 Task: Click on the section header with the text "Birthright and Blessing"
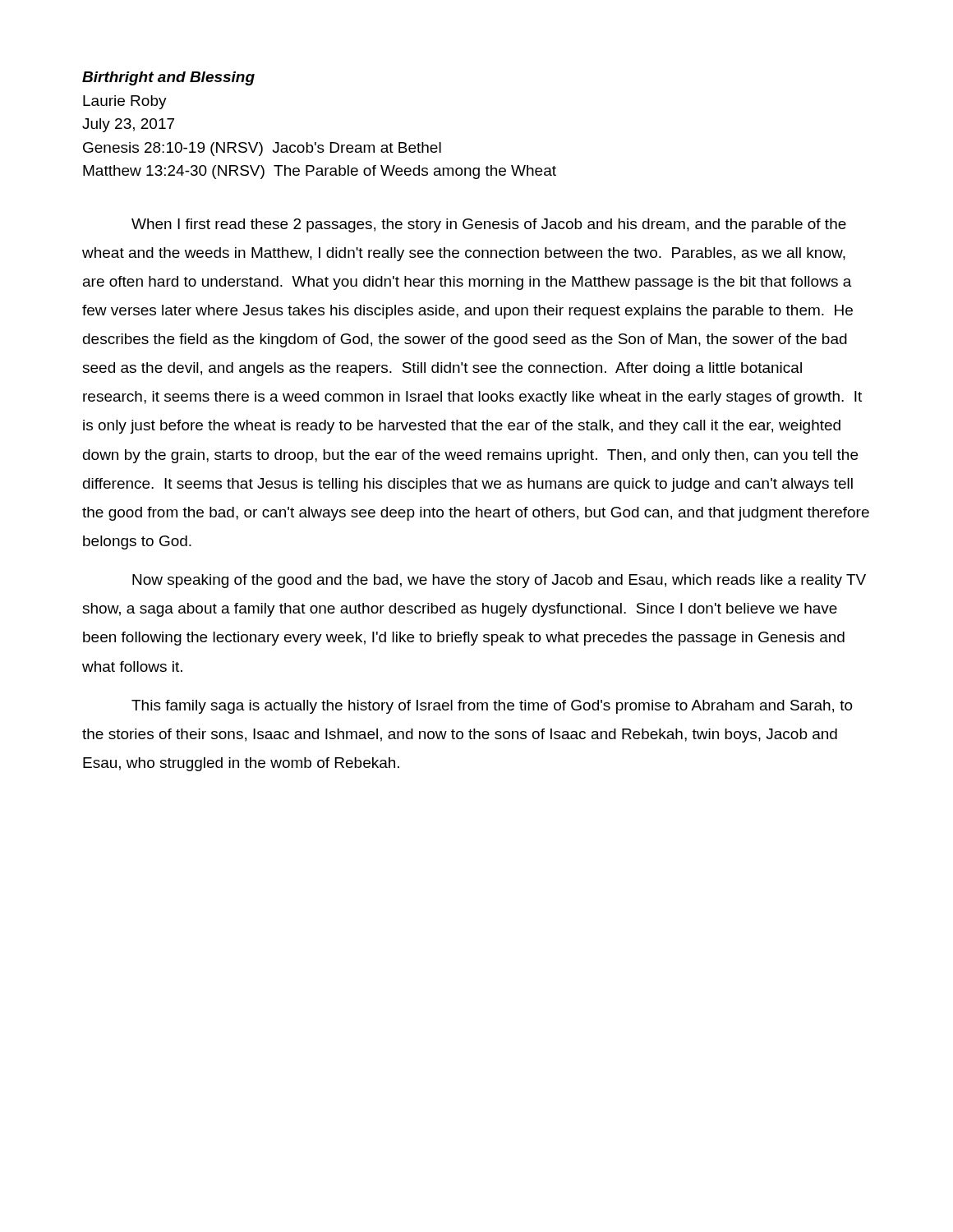click(168, 78)
